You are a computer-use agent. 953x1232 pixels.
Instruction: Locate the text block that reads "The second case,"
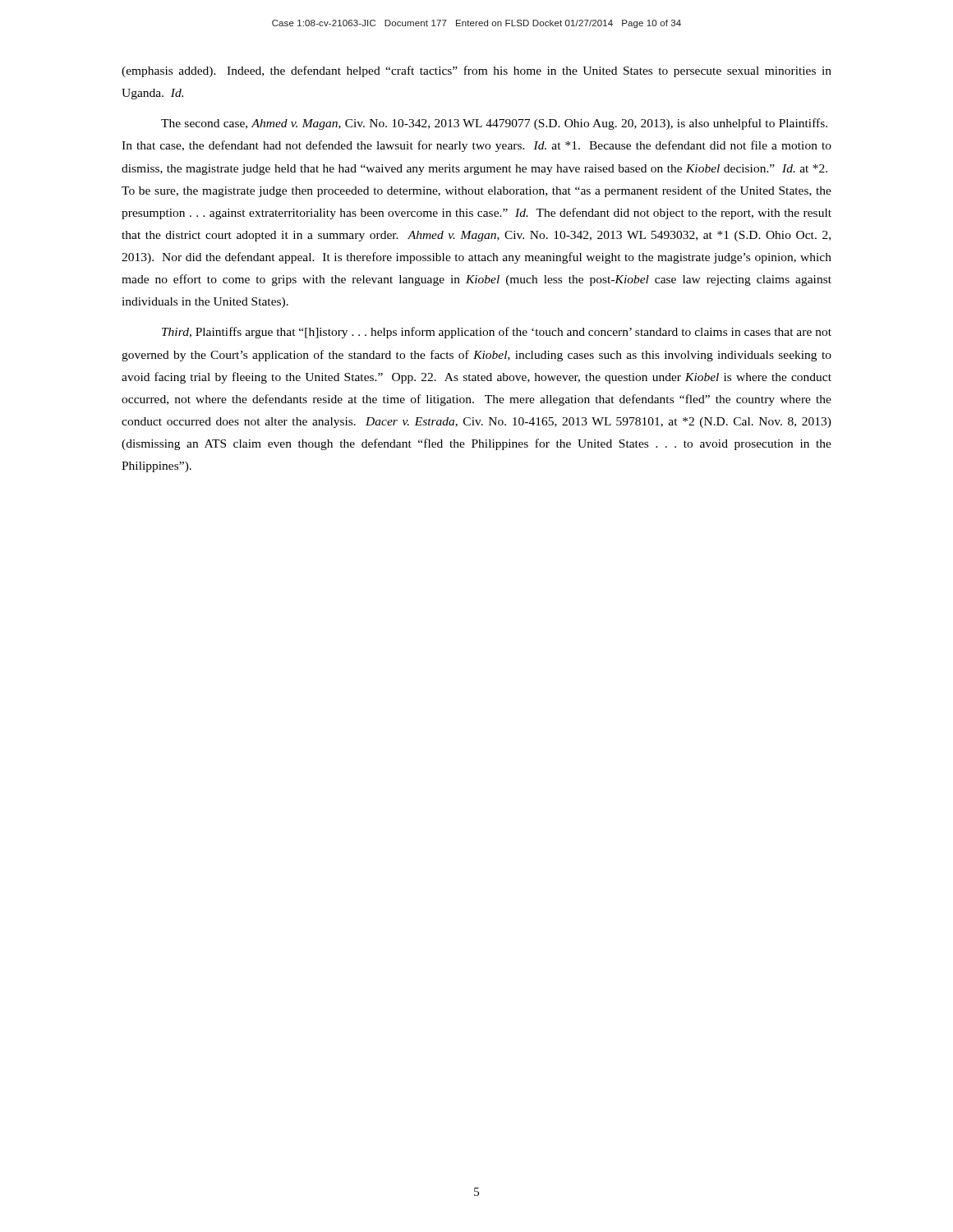point(476,212)
